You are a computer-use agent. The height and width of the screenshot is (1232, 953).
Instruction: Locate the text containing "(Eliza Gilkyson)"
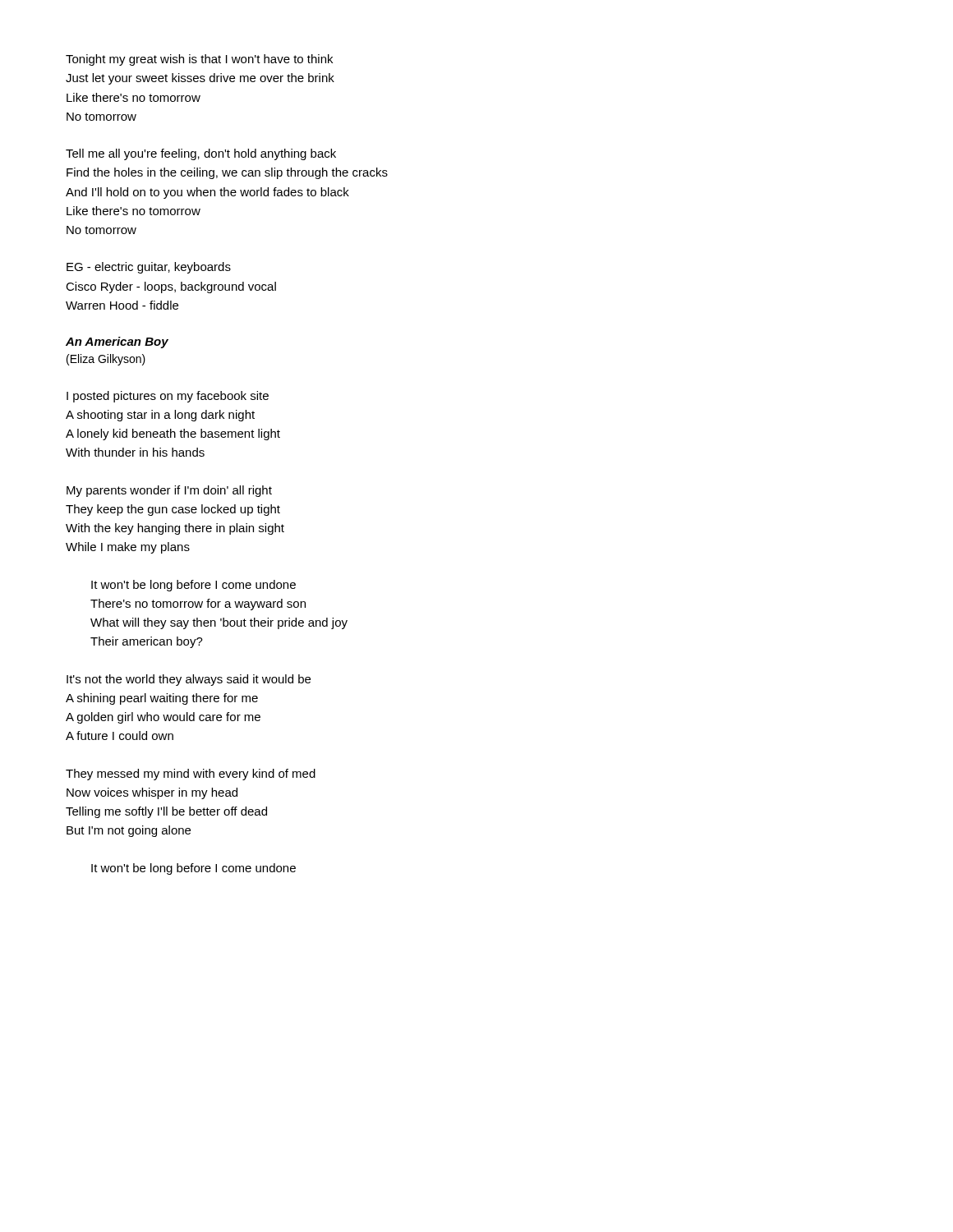coord(106,359)
